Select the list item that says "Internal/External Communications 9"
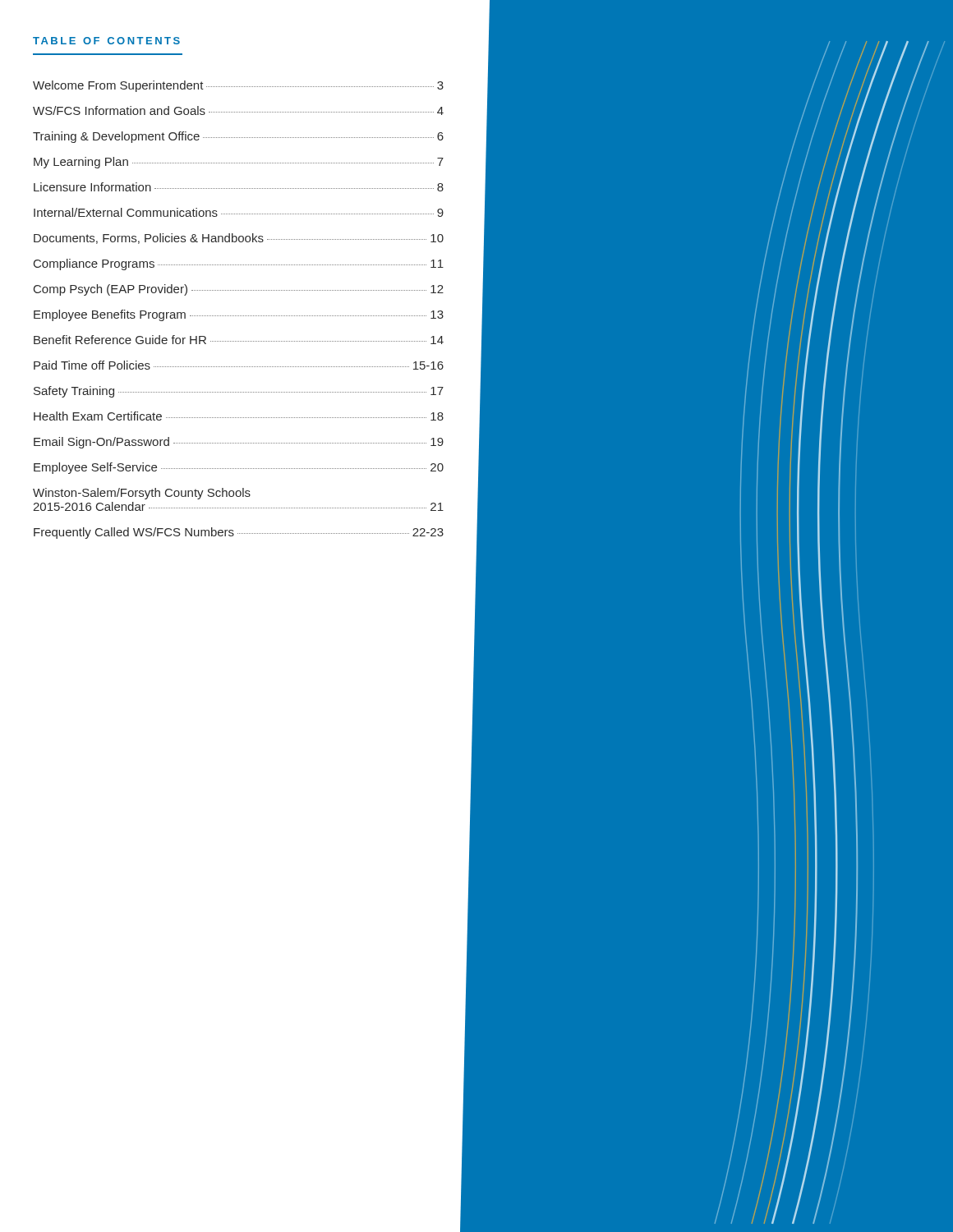The height and width of the screenshot is (1232, 953). [238, 212]
